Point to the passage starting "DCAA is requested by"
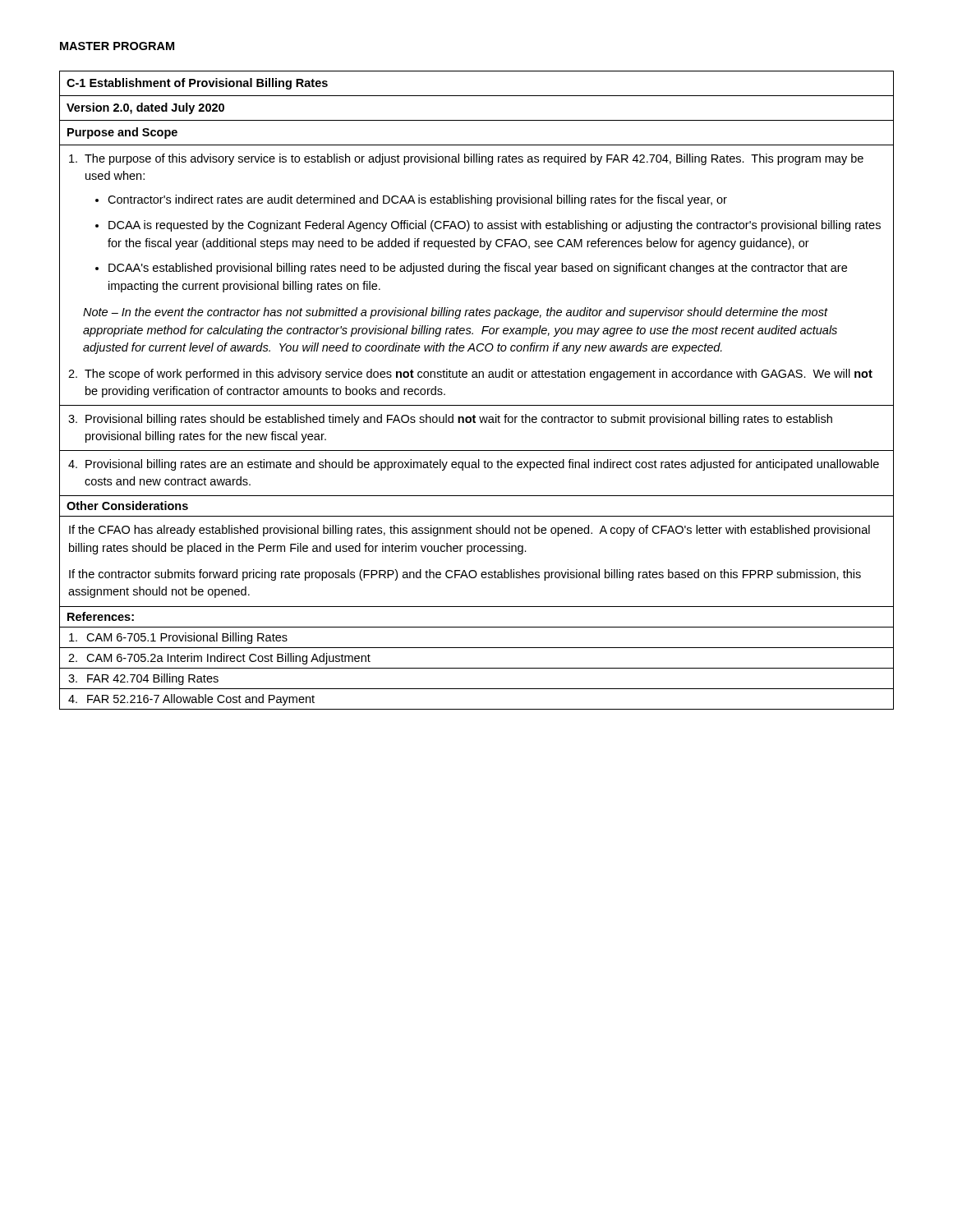The image size is (953, 1232). point(494,234)
